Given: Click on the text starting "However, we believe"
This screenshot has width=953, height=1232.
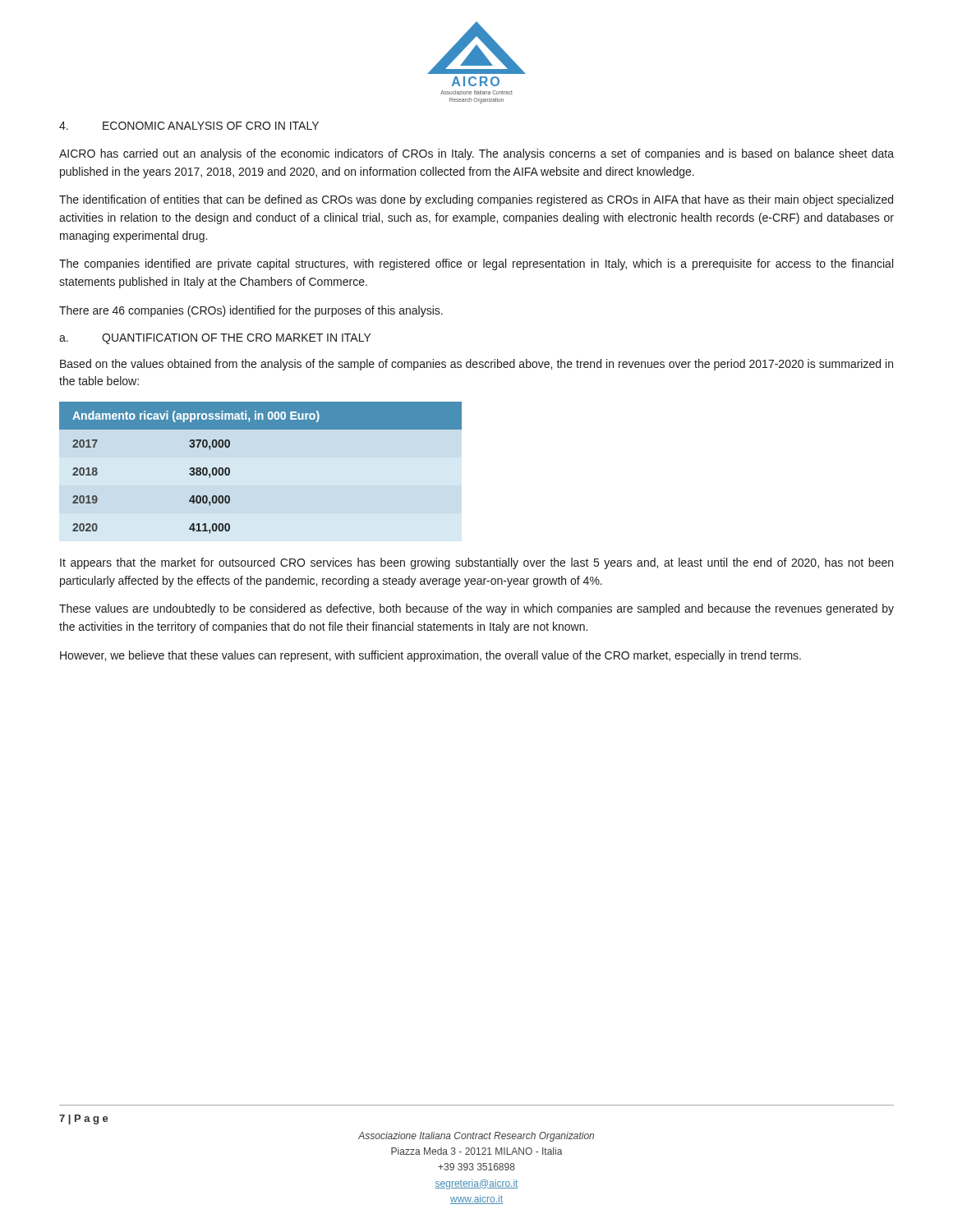Looking at the screenshot, I should point(431,655).
